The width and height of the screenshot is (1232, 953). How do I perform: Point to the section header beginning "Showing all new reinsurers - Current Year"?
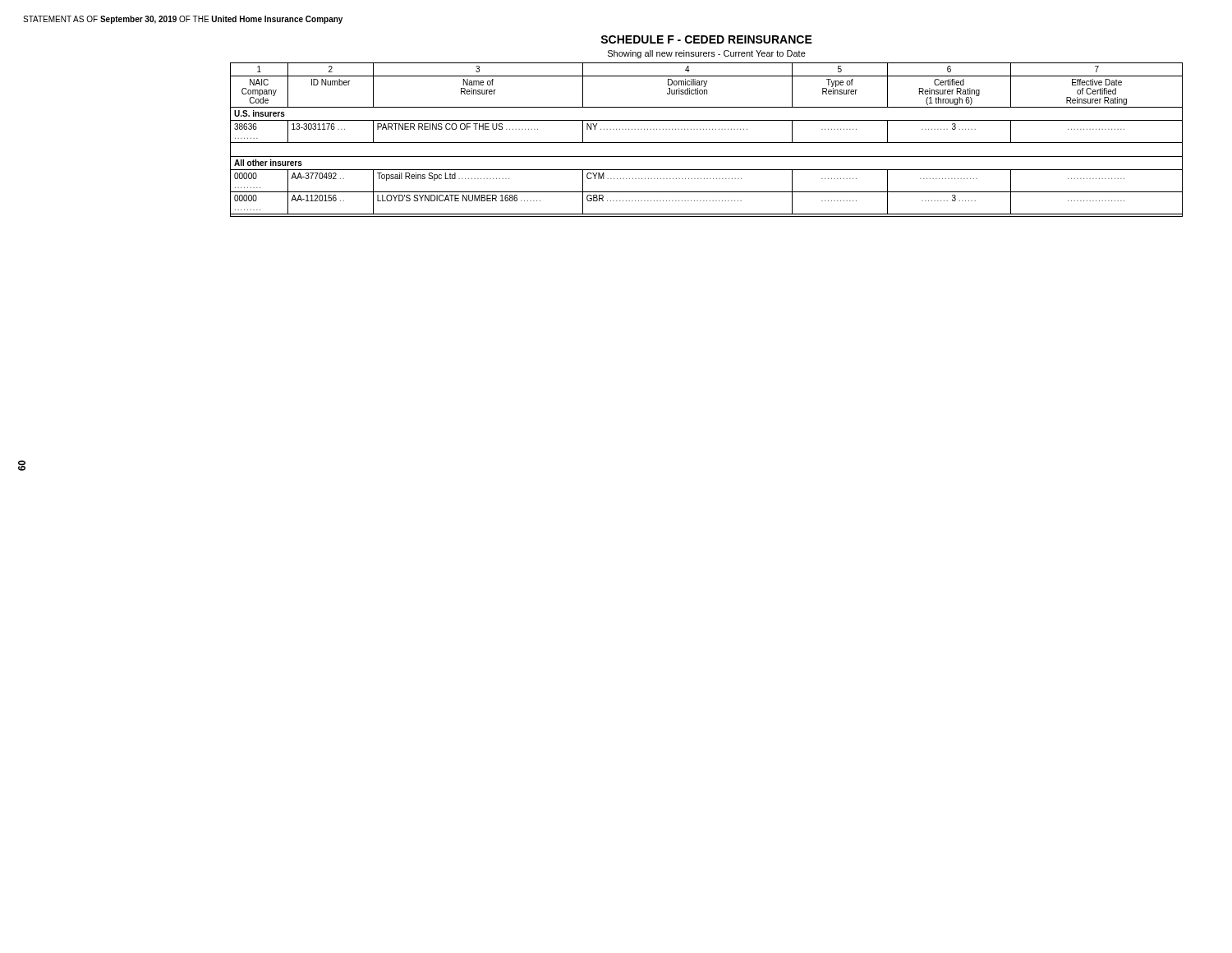[x=706, y=53]
